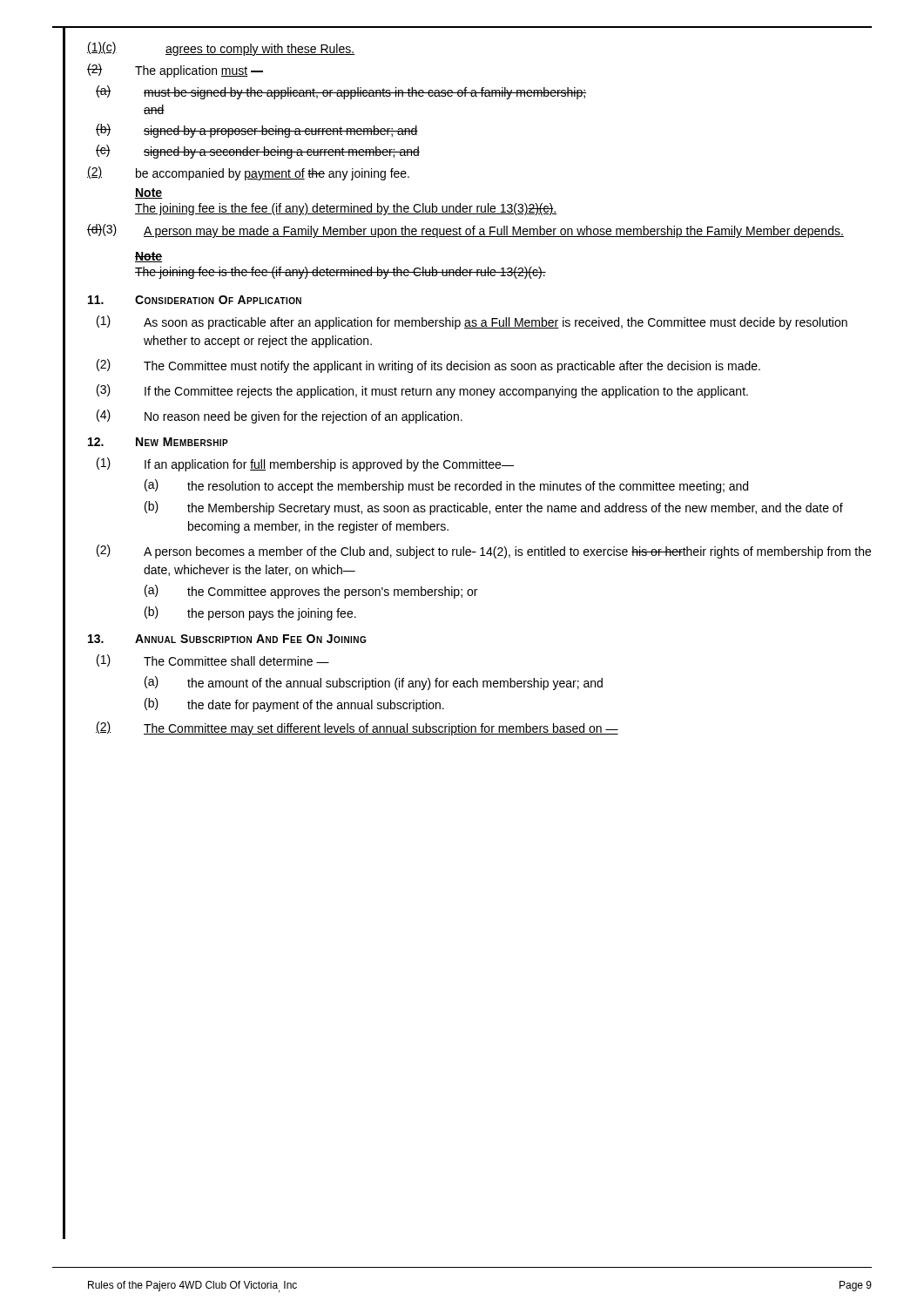
Task: Point to the text starting "(b) signed by a"
Action: [257, 131]
